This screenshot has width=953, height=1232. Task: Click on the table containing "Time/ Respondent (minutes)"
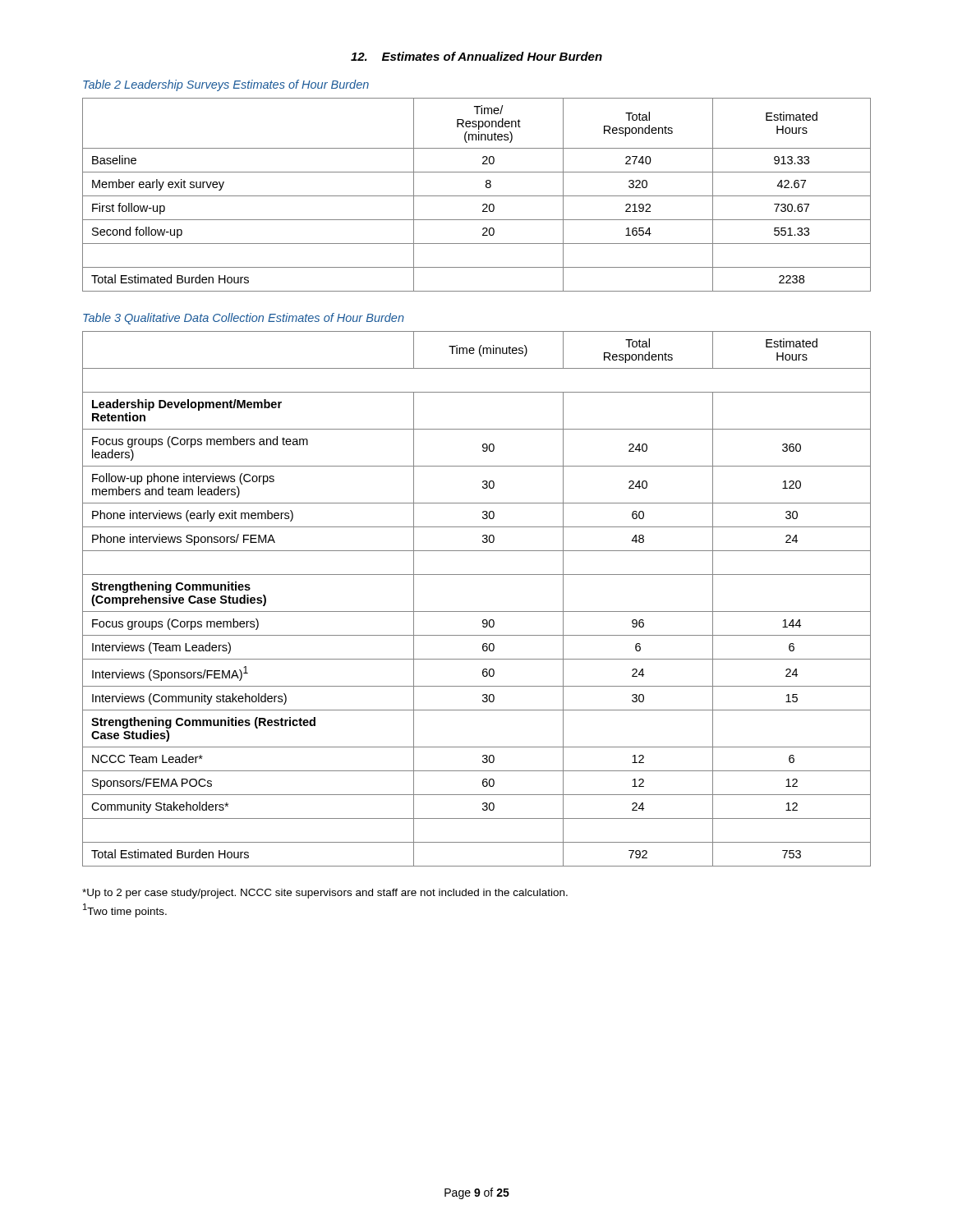[x=476, y=195]
